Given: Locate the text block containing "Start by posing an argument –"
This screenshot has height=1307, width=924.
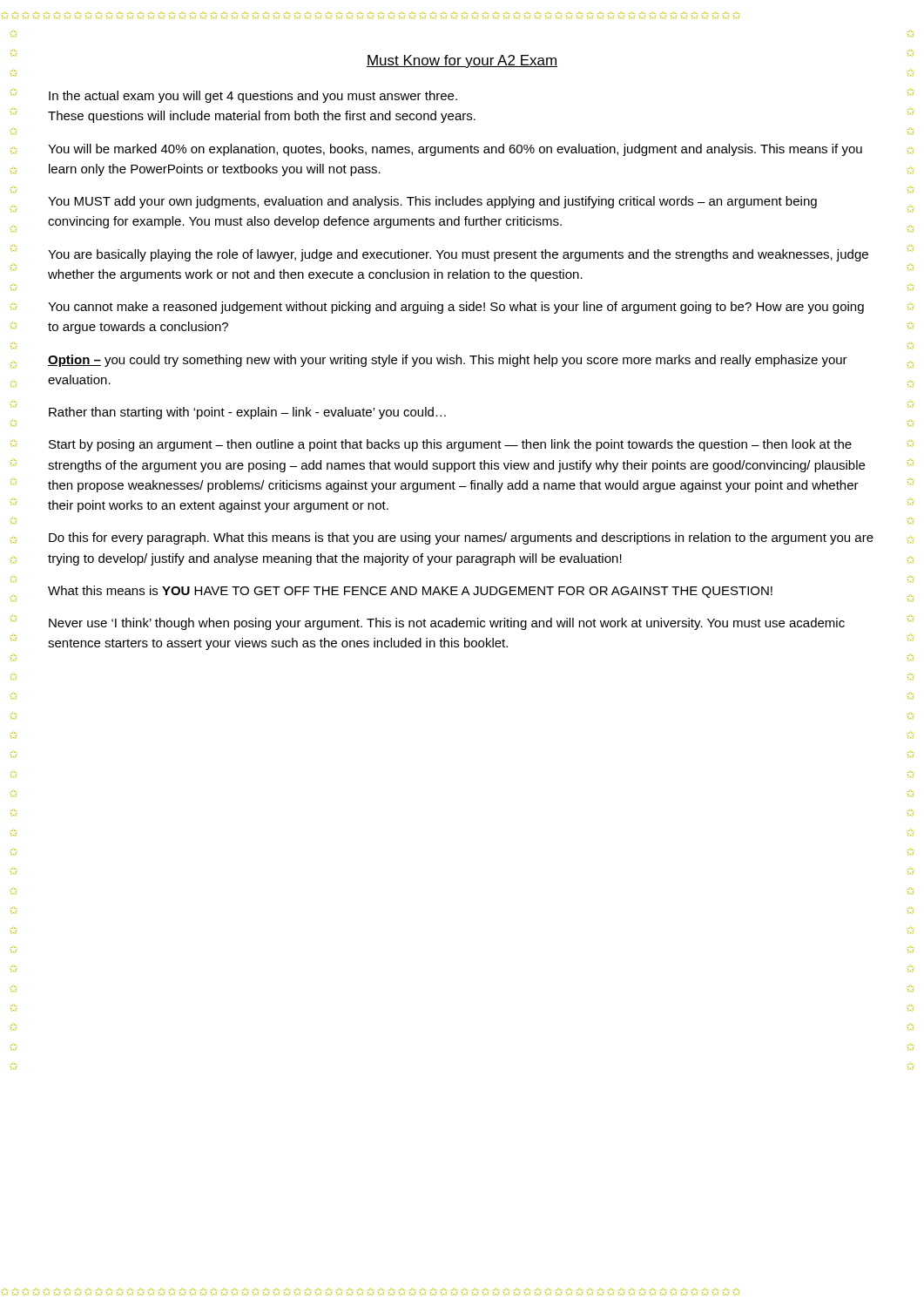Looking at the screenshot, I should (x=457, y=475).
